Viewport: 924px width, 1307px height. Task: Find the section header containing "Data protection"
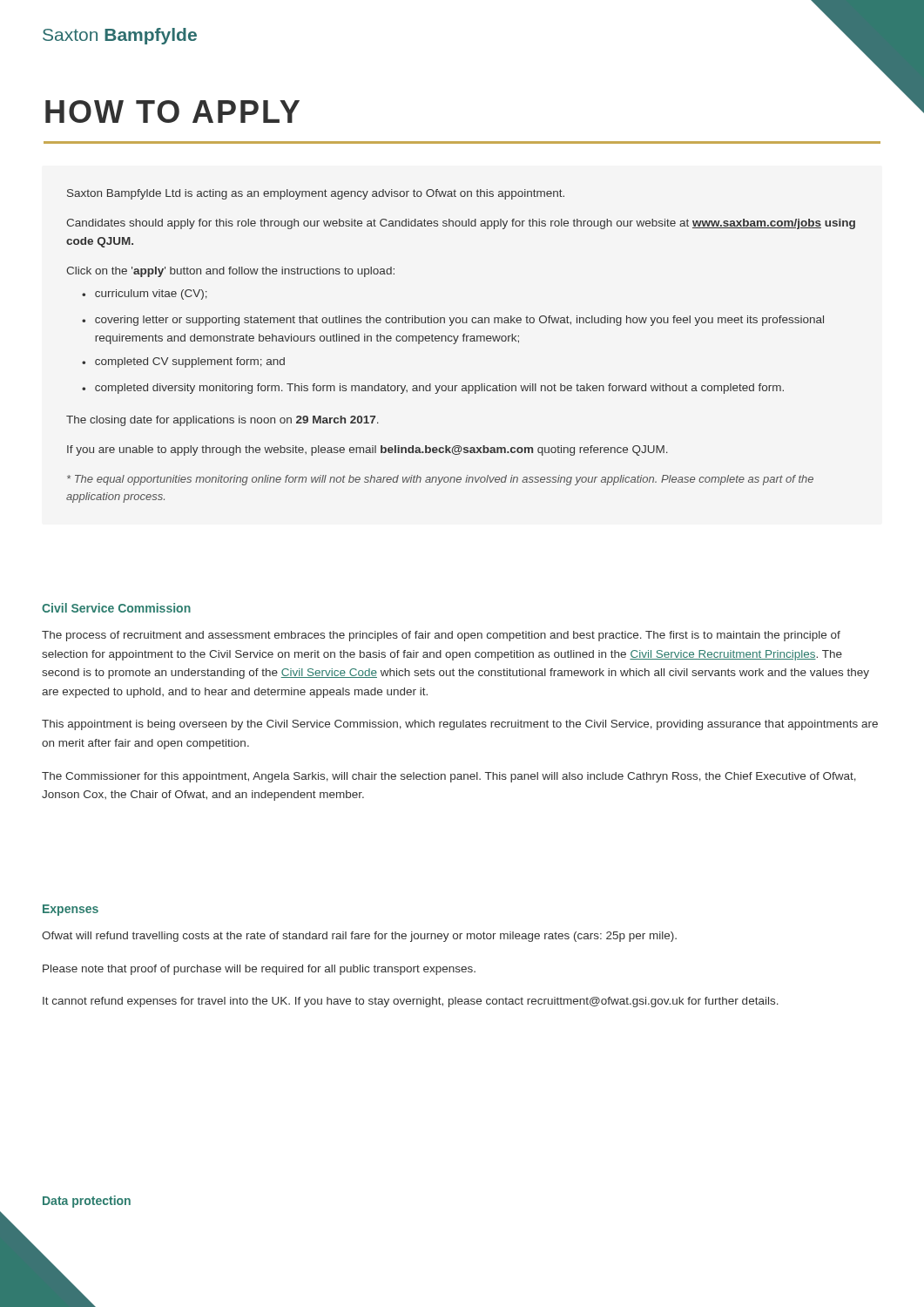(x=86, y=1201)
